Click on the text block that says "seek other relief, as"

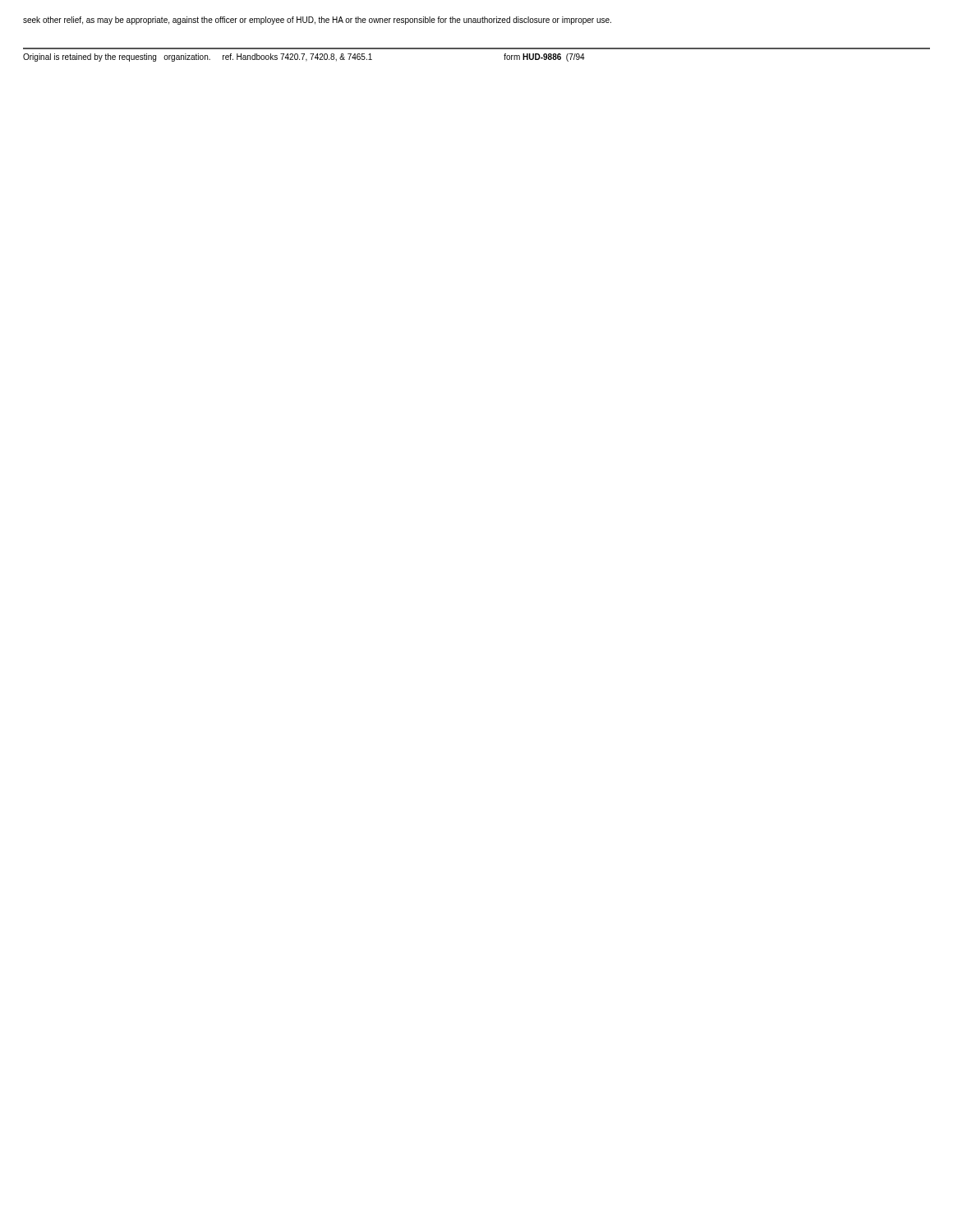coord(317,20)
